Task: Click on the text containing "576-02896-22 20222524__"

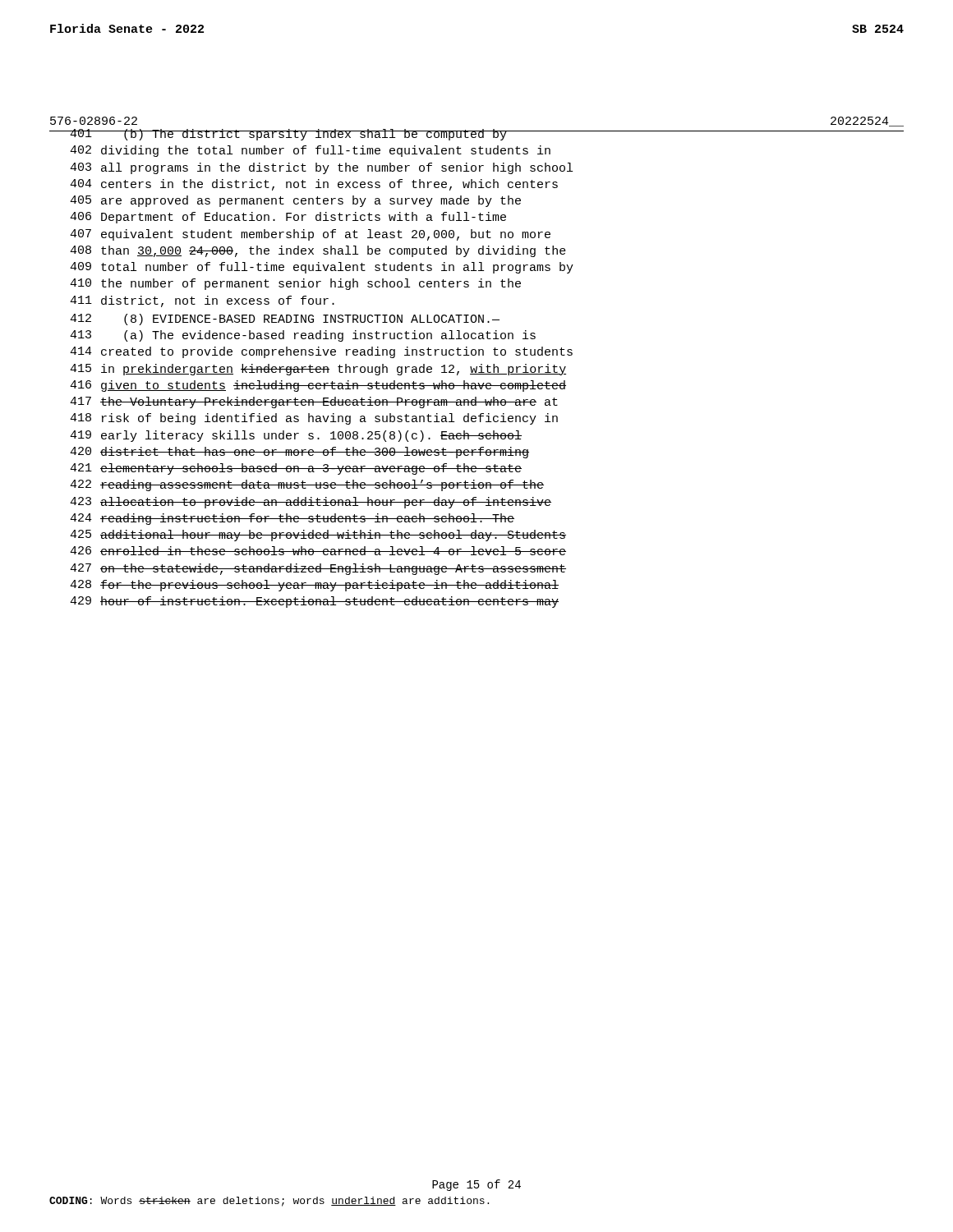Action: [476, 122]
